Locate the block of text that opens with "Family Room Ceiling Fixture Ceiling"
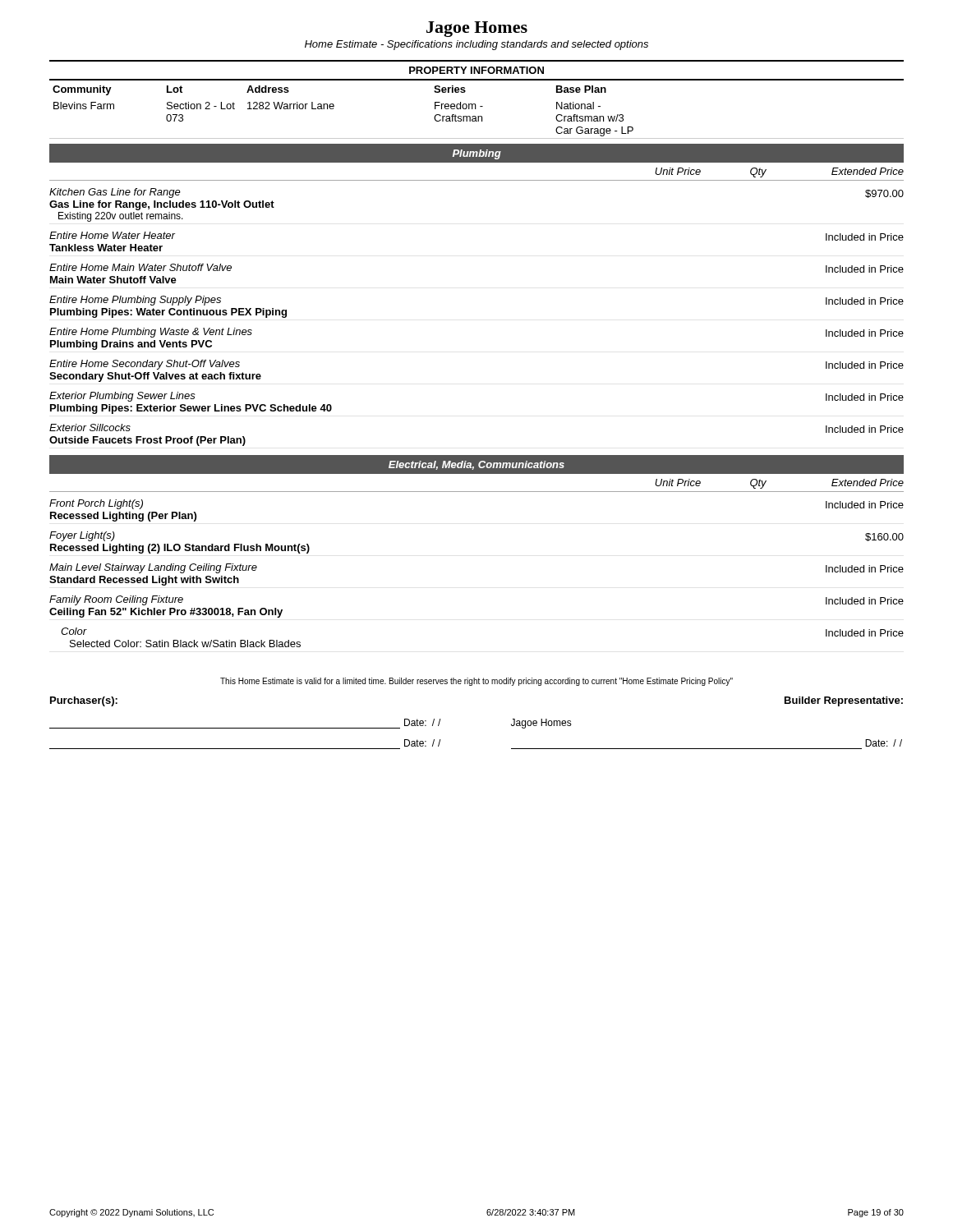 (x=105, y=600)
